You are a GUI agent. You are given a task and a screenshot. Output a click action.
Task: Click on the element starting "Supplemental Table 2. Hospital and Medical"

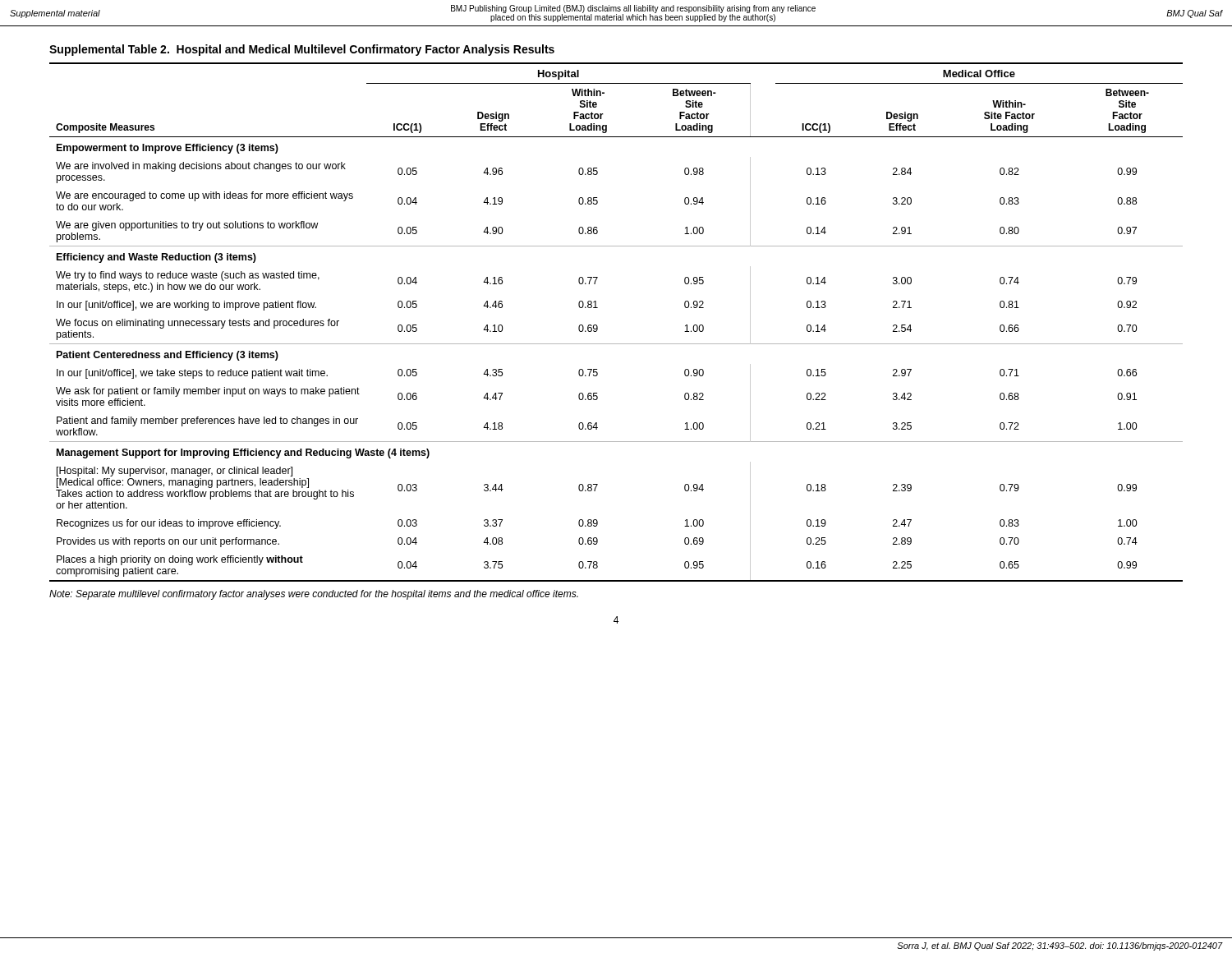pos(302,49)
